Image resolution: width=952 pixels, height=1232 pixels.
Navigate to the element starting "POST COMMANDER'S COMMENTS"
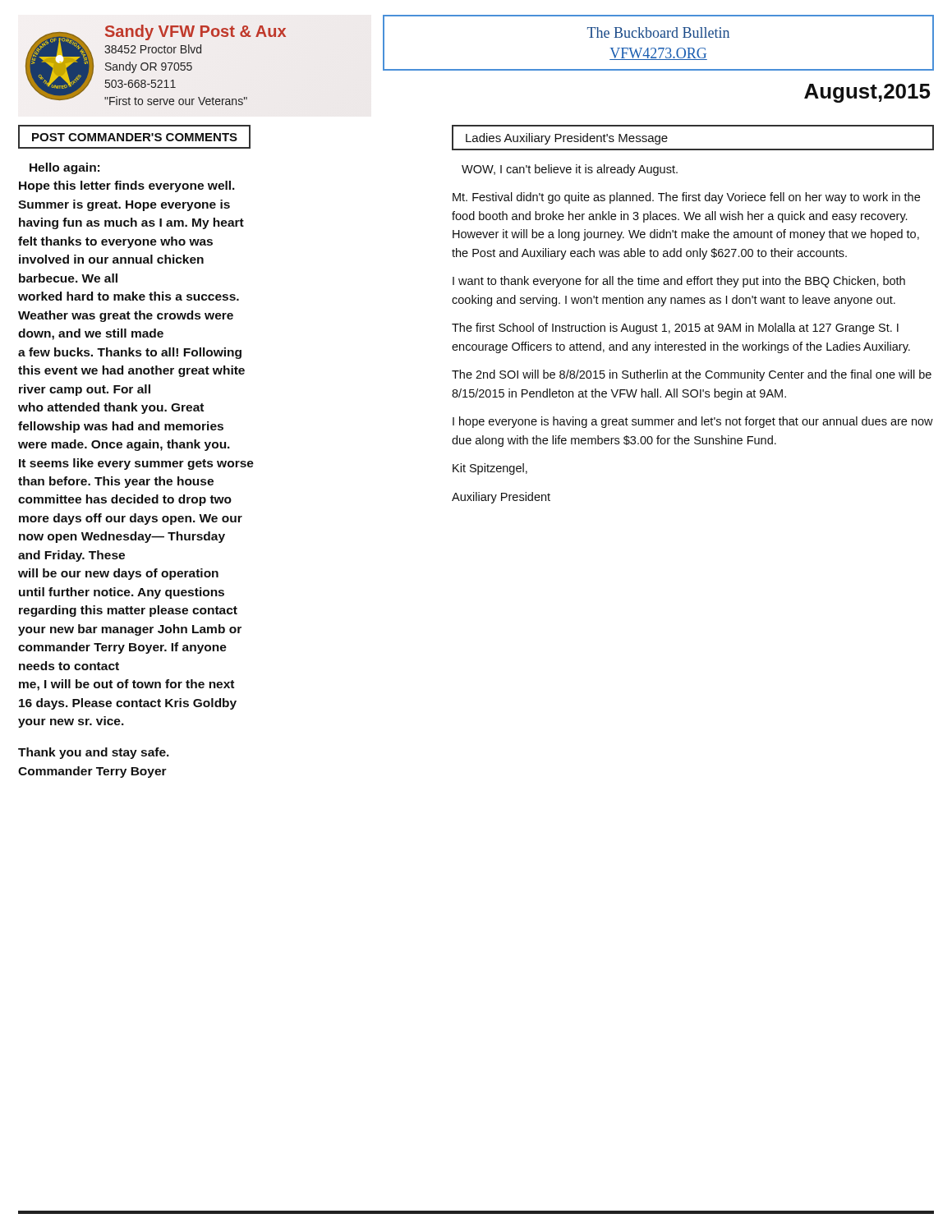click(134, 137)
